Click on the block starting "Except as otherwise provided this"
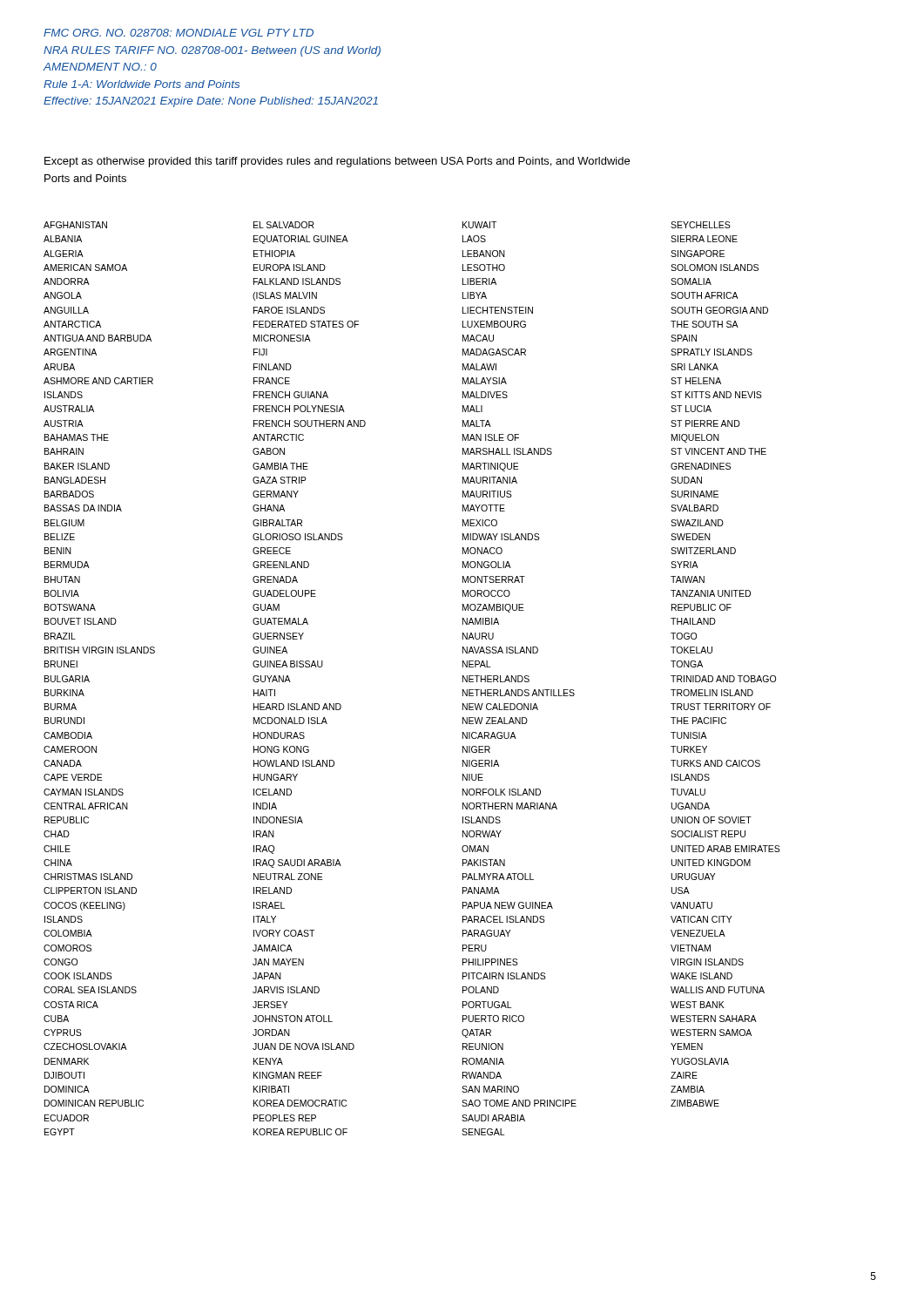This screenshot has height=1307, width=924. (x=337, y=169)
